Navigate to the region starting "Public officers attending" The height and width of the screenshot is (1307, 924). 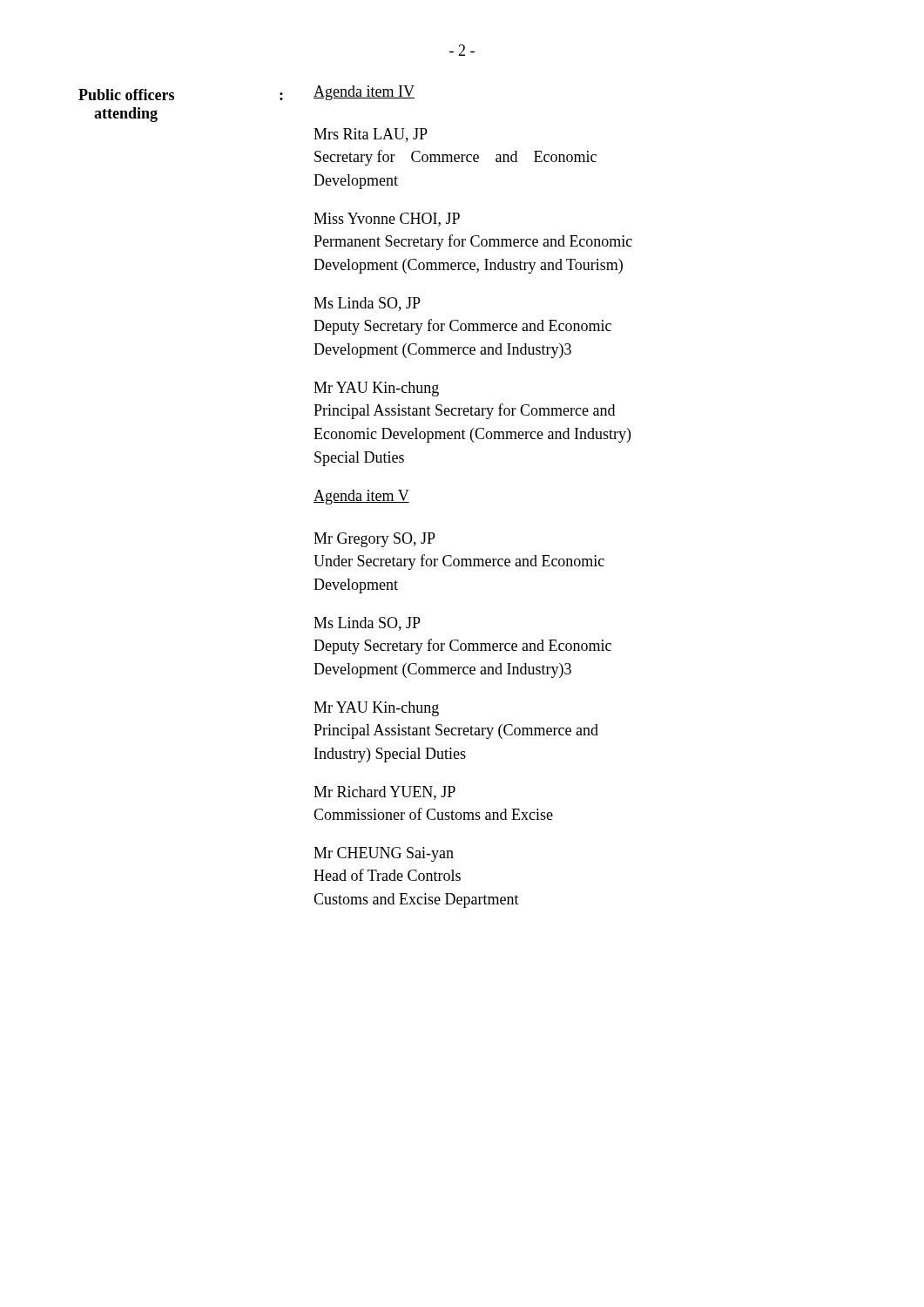(126, 104)
